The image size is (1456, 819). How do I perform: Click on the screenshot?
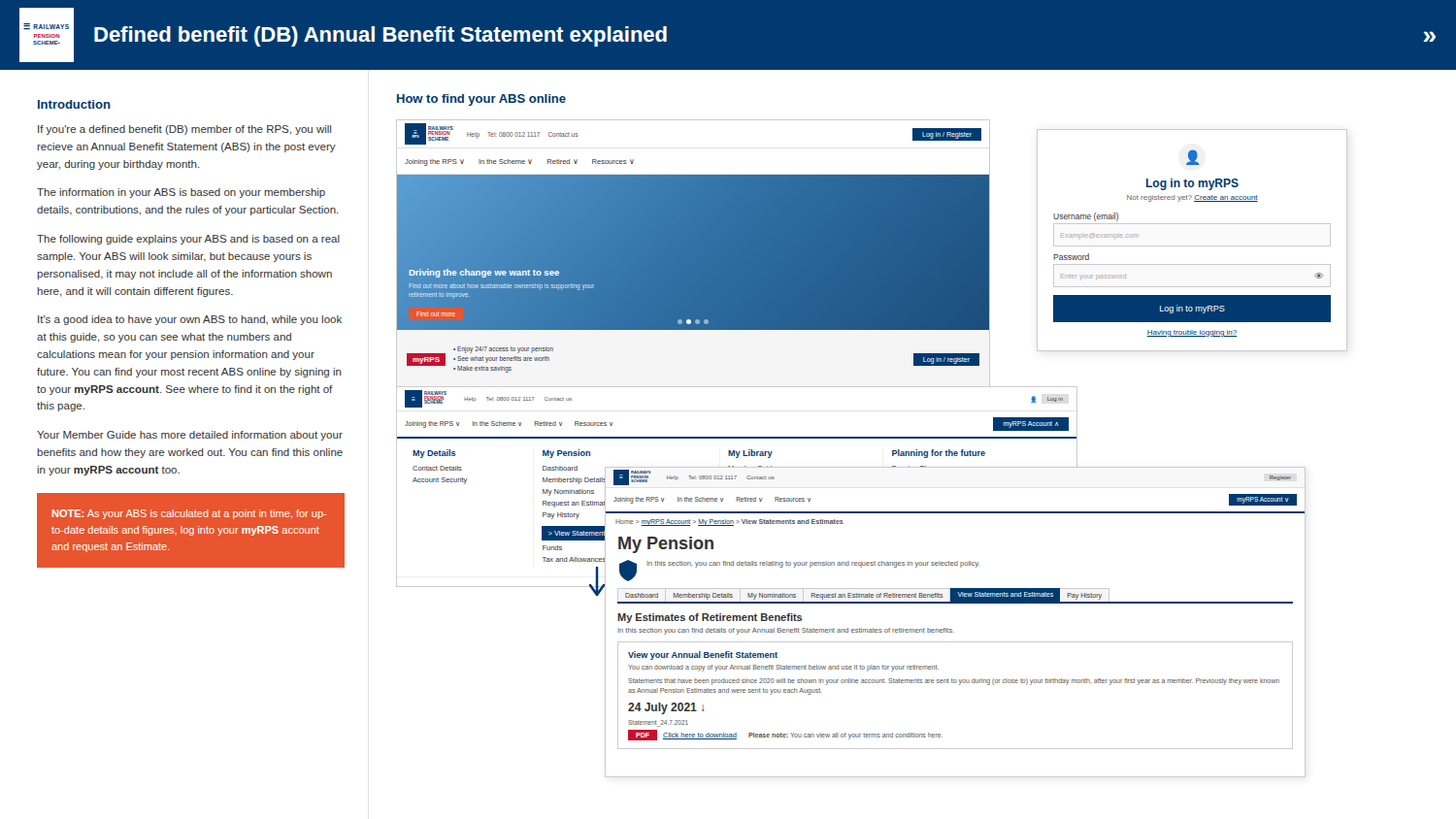872,449
